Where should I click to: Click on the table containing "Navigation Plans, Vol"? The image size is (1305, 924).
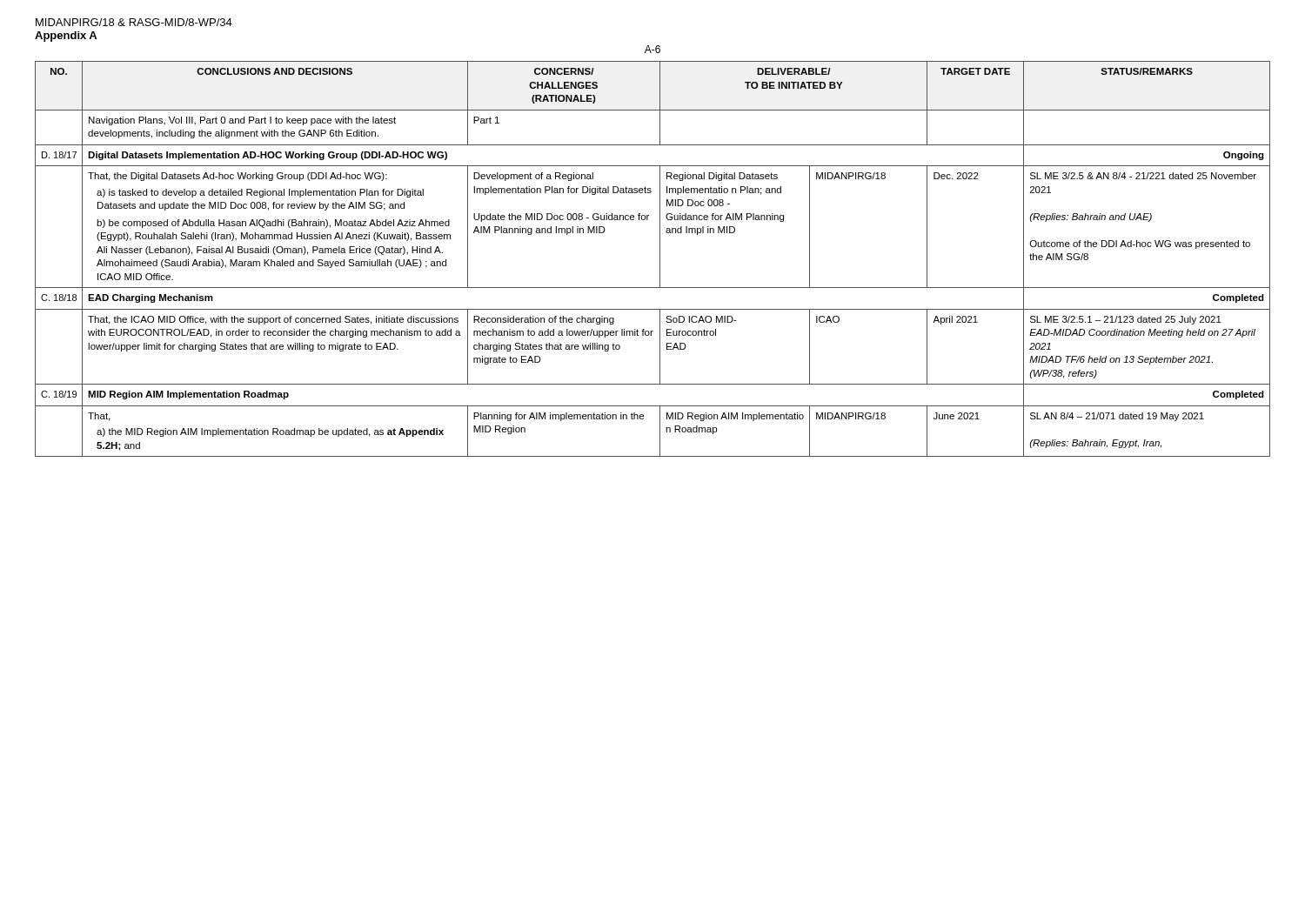coord(652,259)
